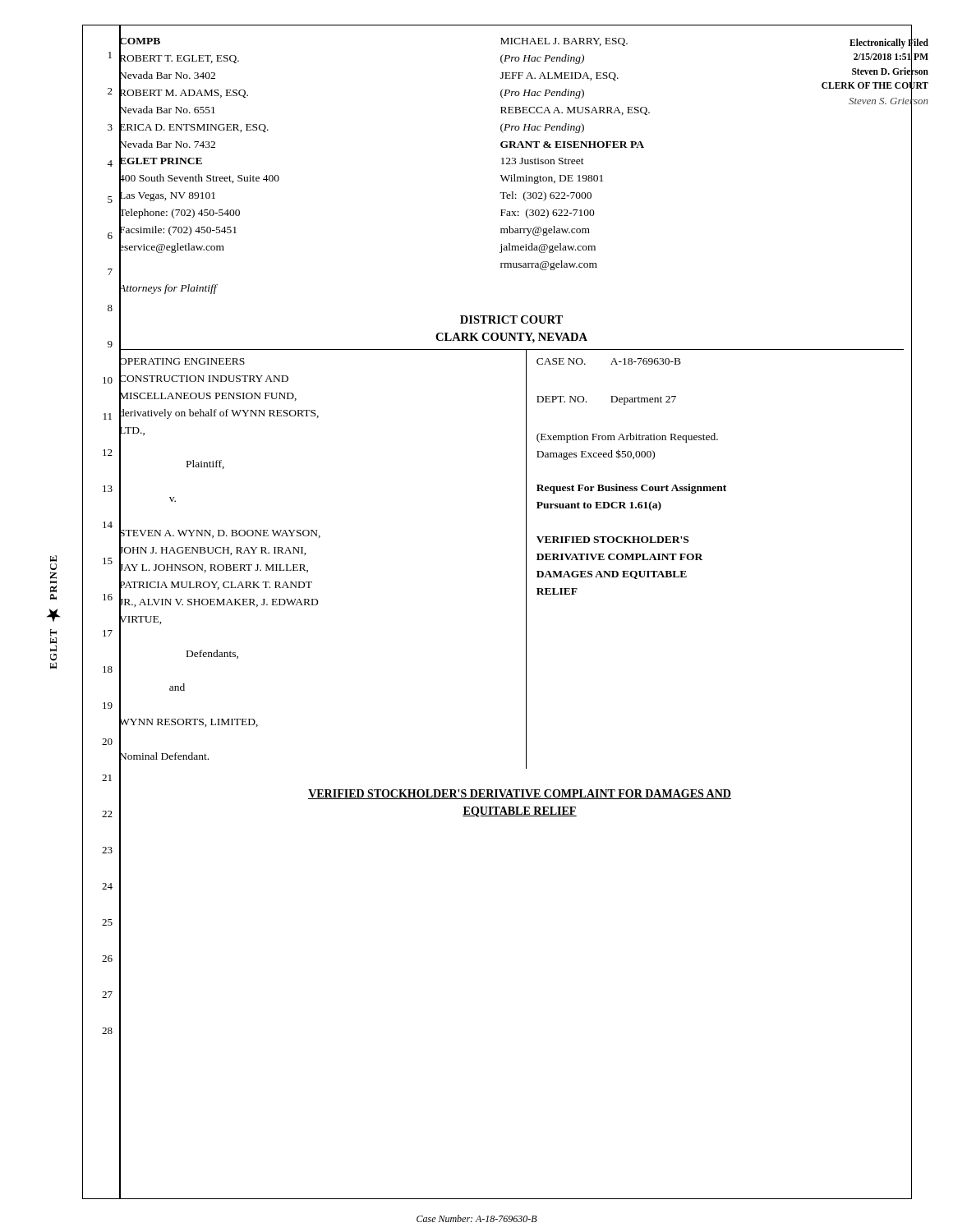Locate the text block starting "VERIFIED STOCKHOLDER'S DERIVATIVE COMPLAINT FOR"
This screenshot has height=1232, width=953.
pyautogui.click(x=520, y=803)
